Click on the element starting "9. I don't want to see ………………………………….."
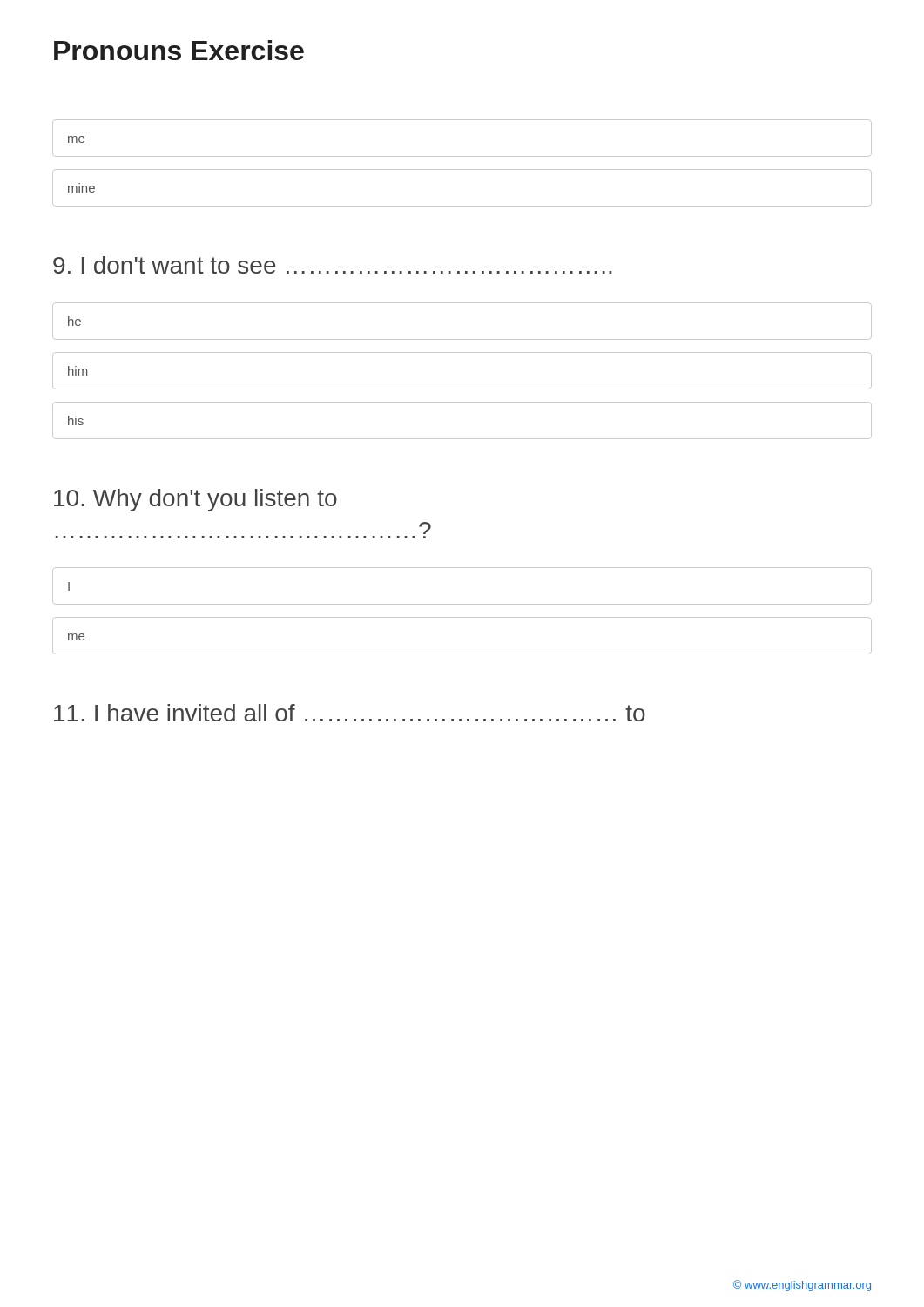Viewport: 924px width, 1307px height. pyautogui.click(x=462, y=266)
